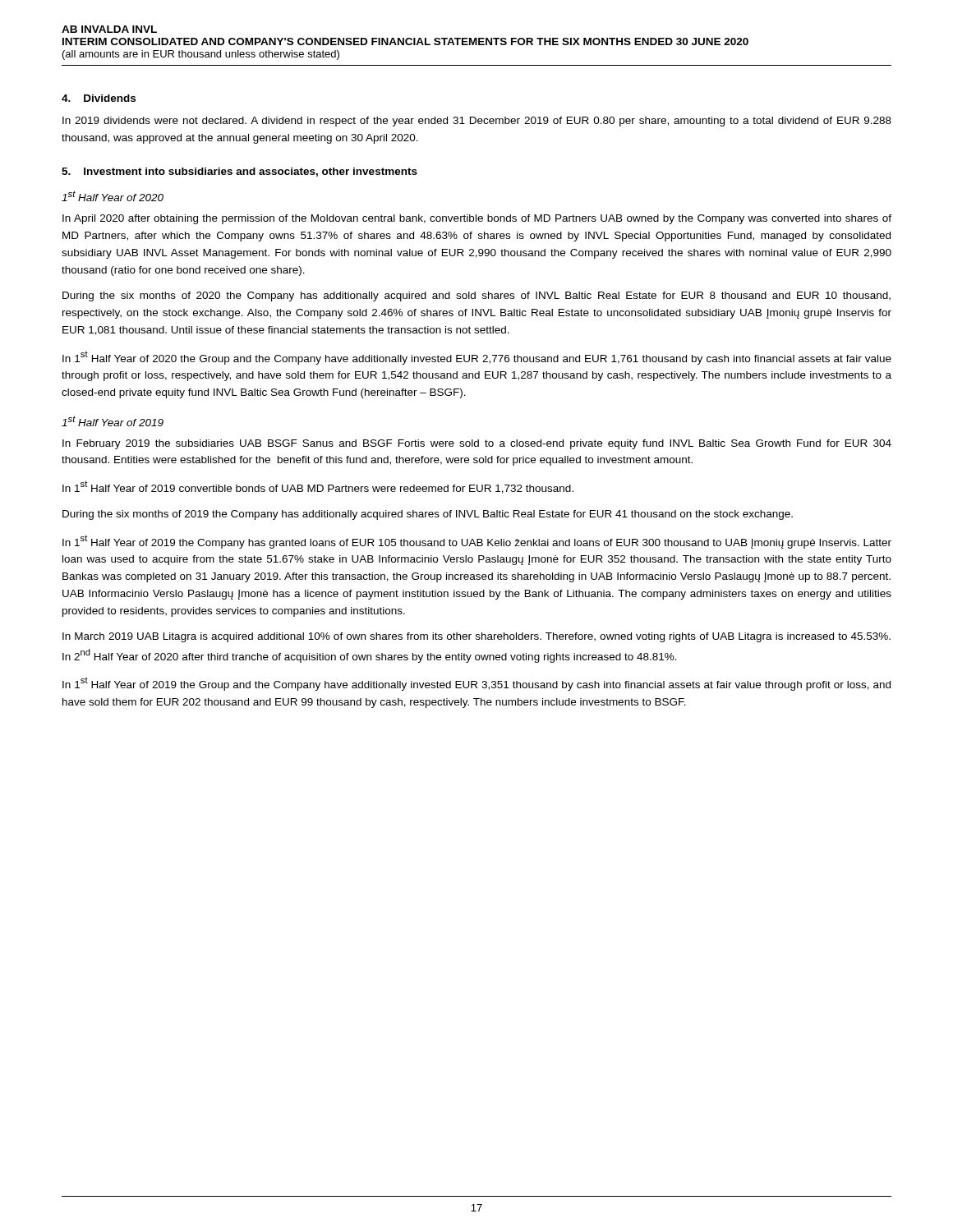Point to the element starting "In April 2020 after obtaining the permission"

click(x=476, y=244)
